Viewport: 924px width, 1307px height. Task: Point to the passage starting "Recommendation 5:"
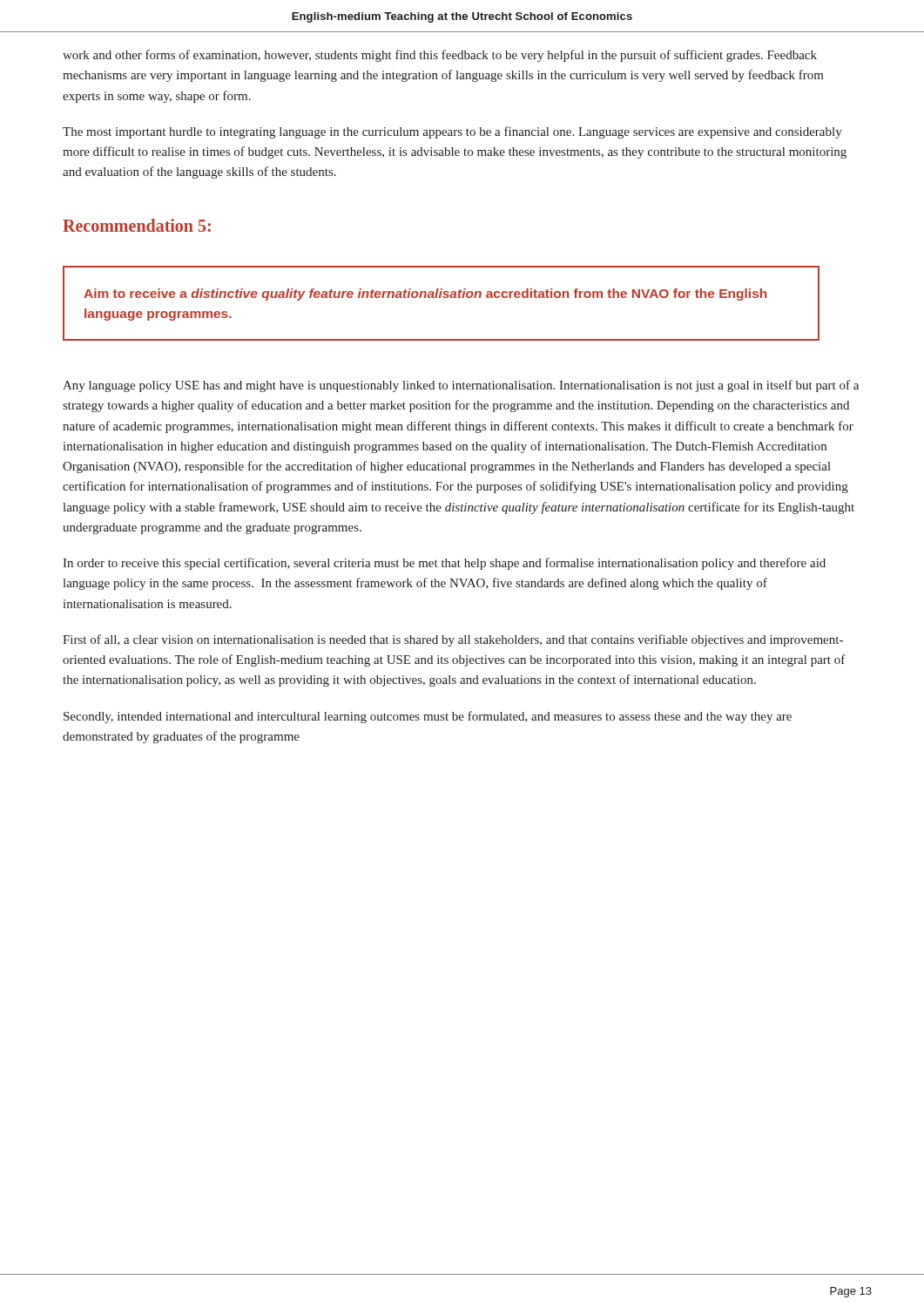click(x=137, y=225)
